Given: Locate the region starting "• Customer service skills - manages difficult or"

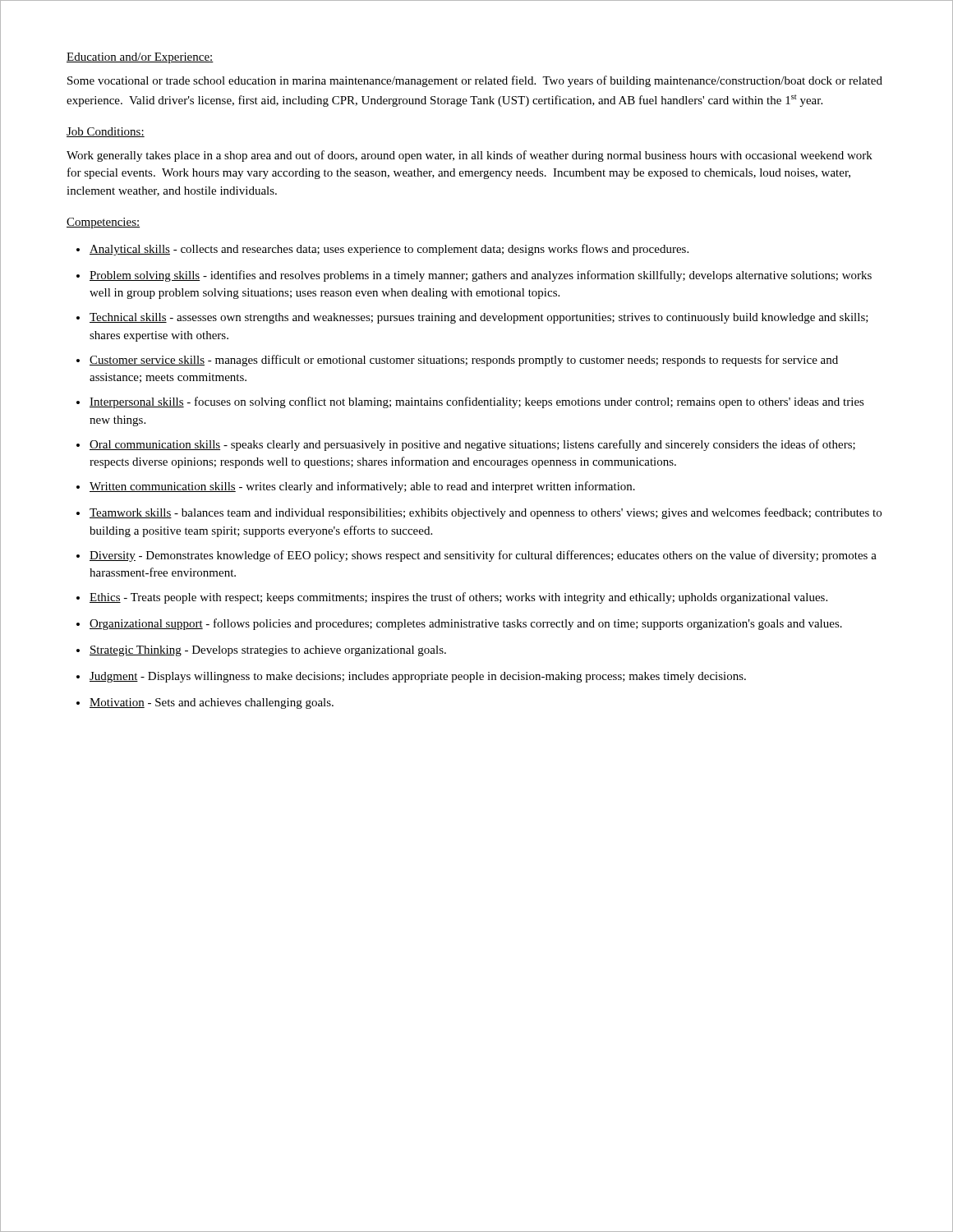Looking at the screenshot, I should click(x=476, y=369).
